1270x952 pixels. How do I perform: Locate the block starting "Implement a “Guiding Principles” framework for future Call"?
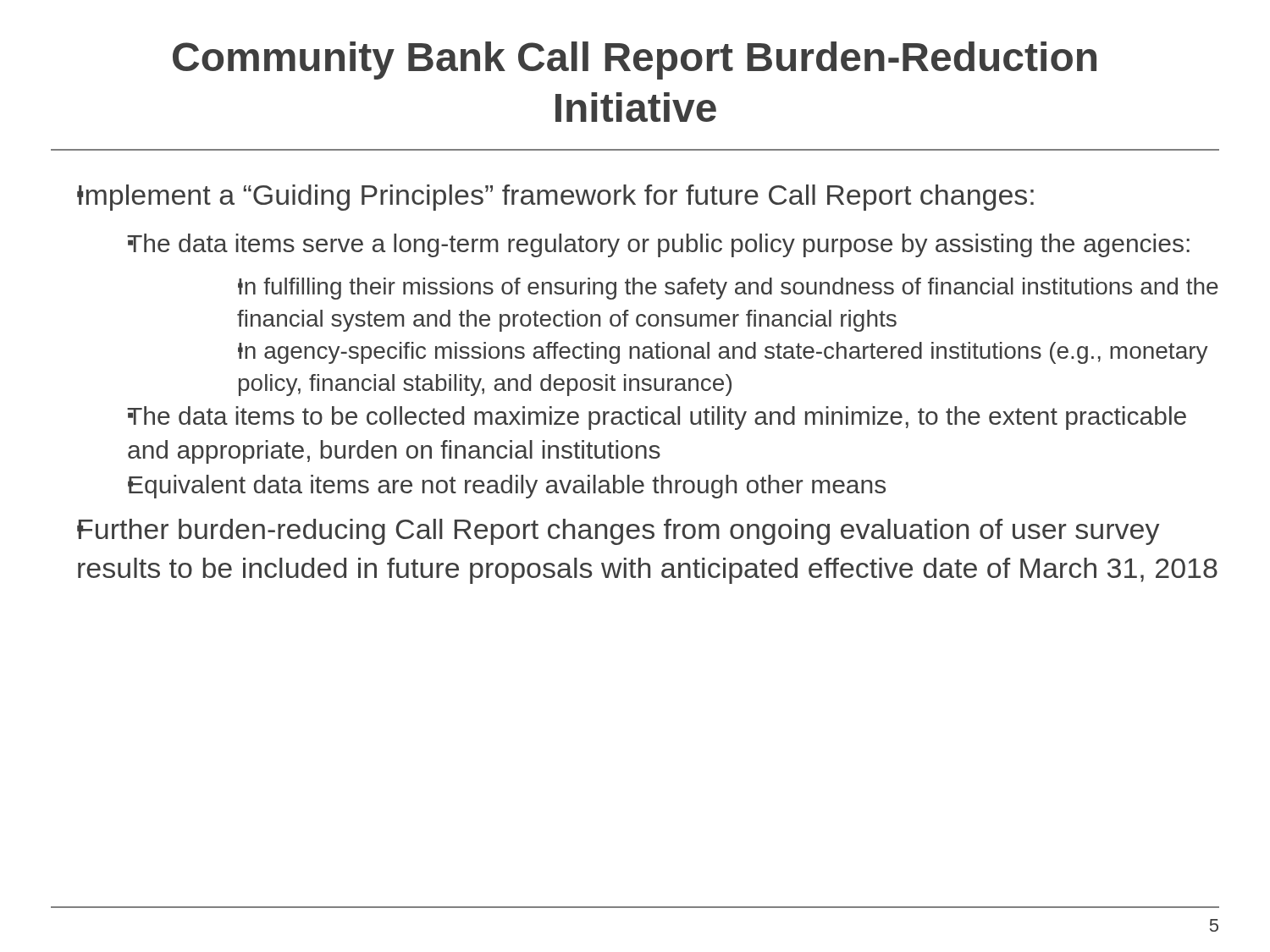(648, 340)
